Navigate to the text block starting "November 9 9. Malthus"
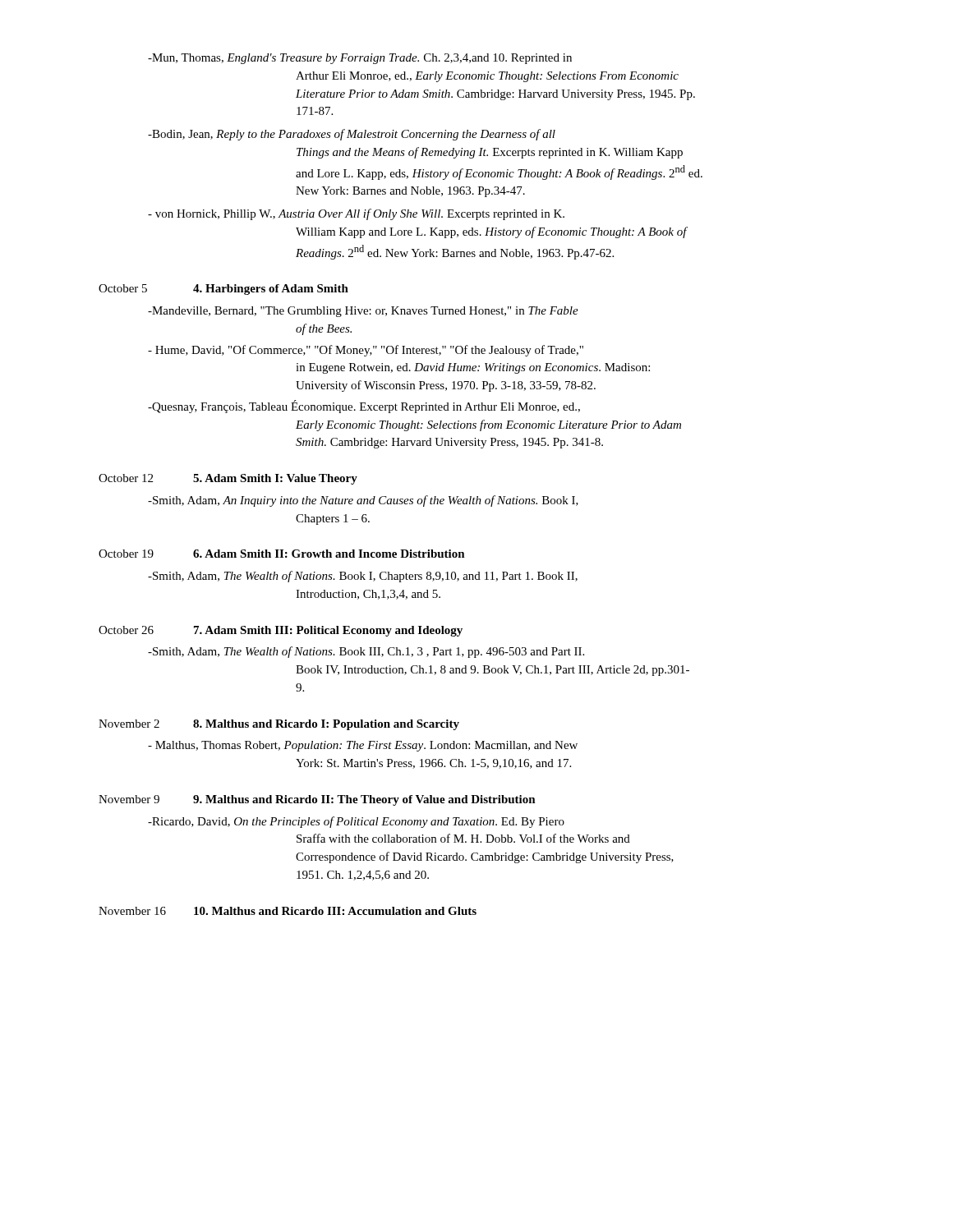The height and width of the screenshot is (1232, 953). [317, 800]
